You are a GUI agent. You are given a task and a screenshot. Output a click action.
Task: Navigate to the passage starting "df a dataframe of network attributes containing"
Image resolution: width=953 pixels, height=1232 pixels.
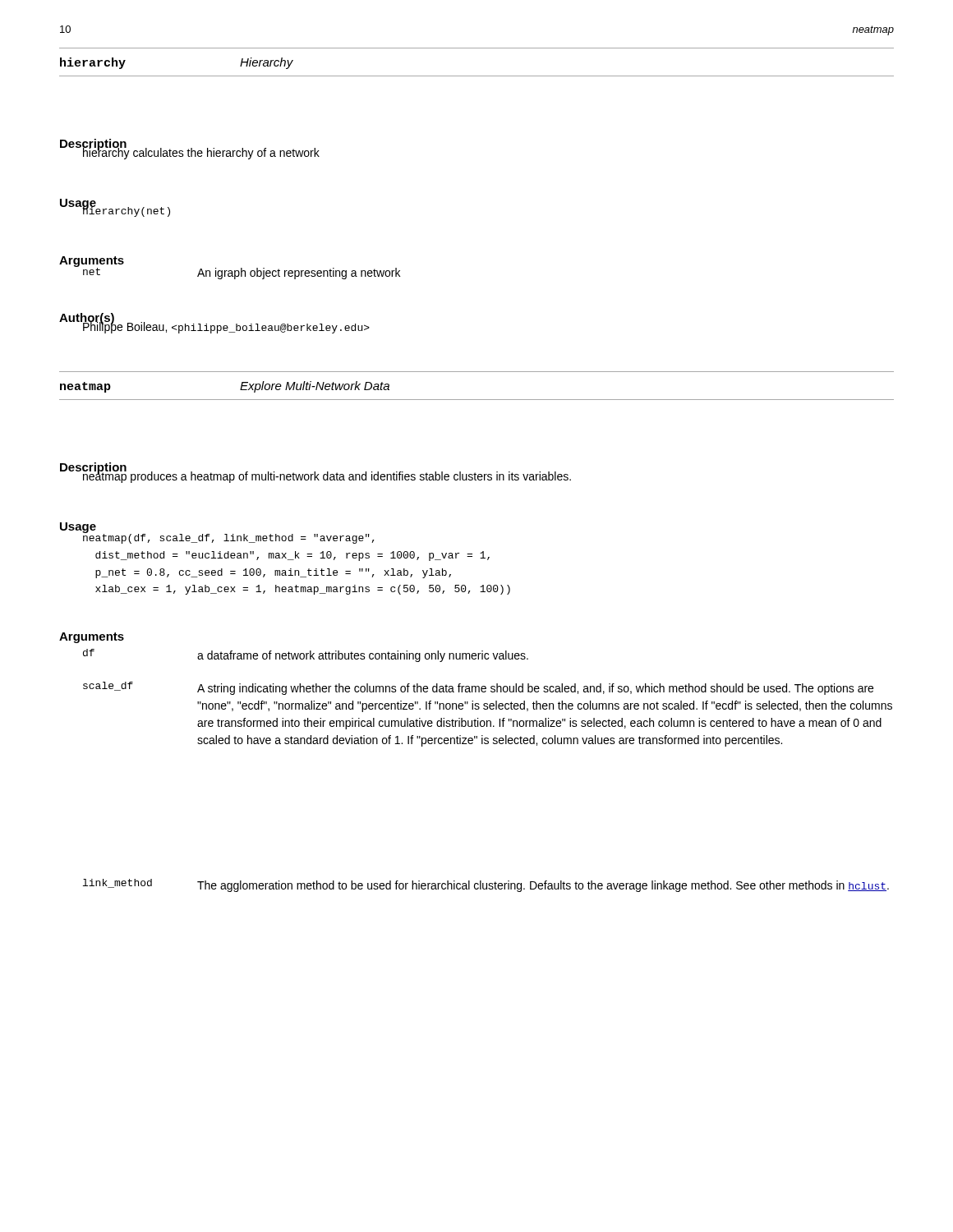[x=488, y=656]
